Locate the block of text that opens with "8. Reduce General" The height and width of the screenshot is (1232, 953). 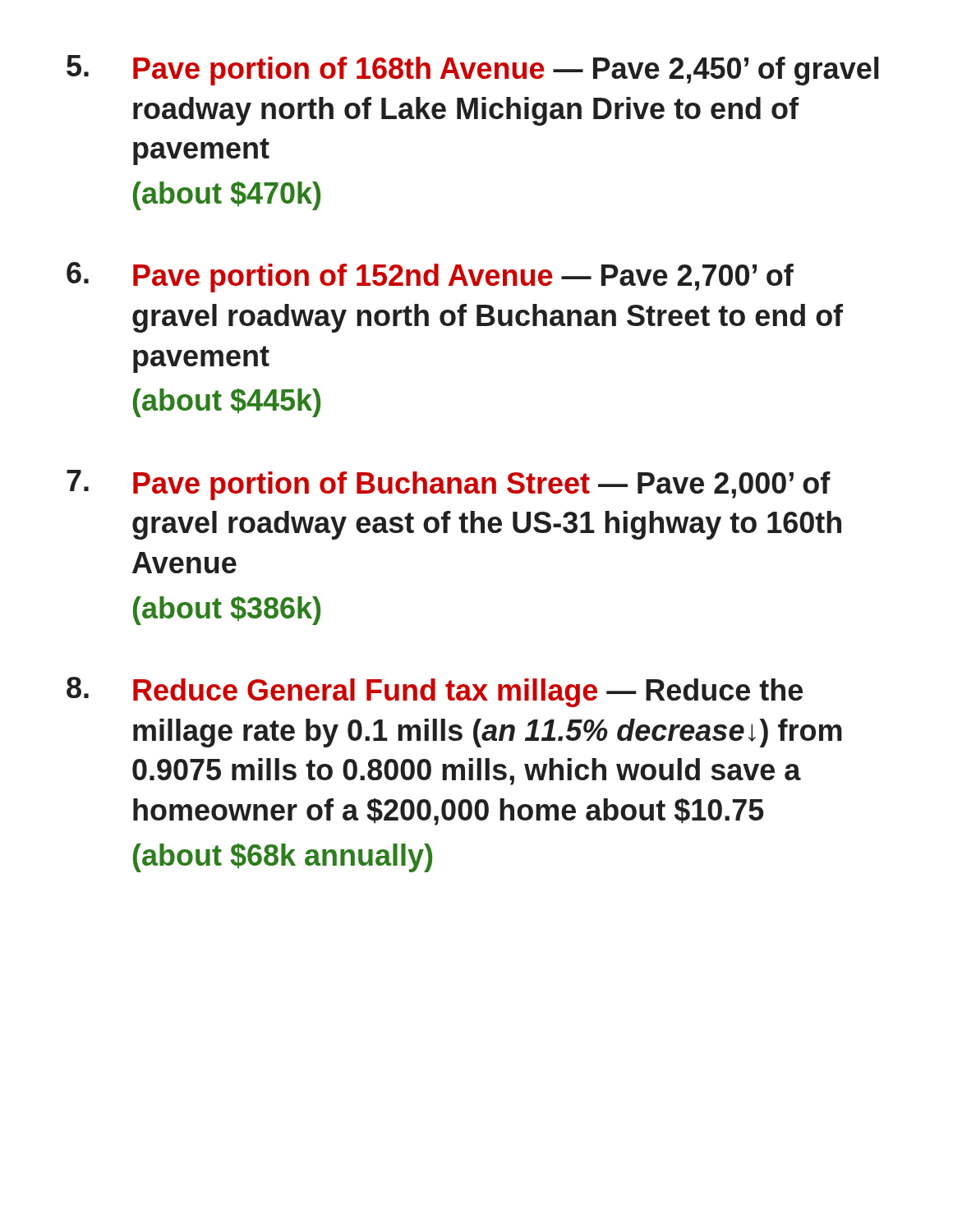pos(476,773)
